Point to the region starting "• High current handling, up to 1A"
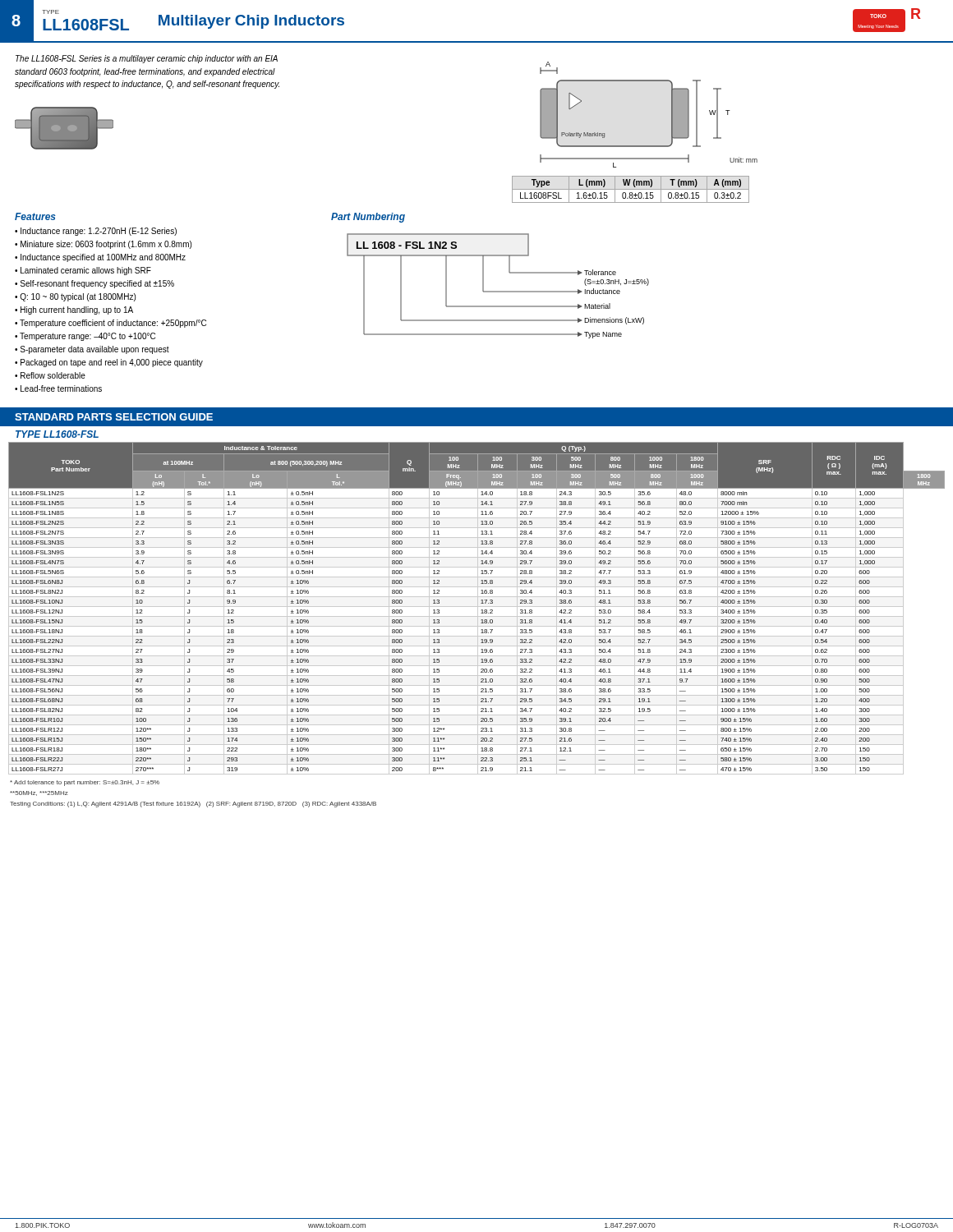 (x=74, y=310)
